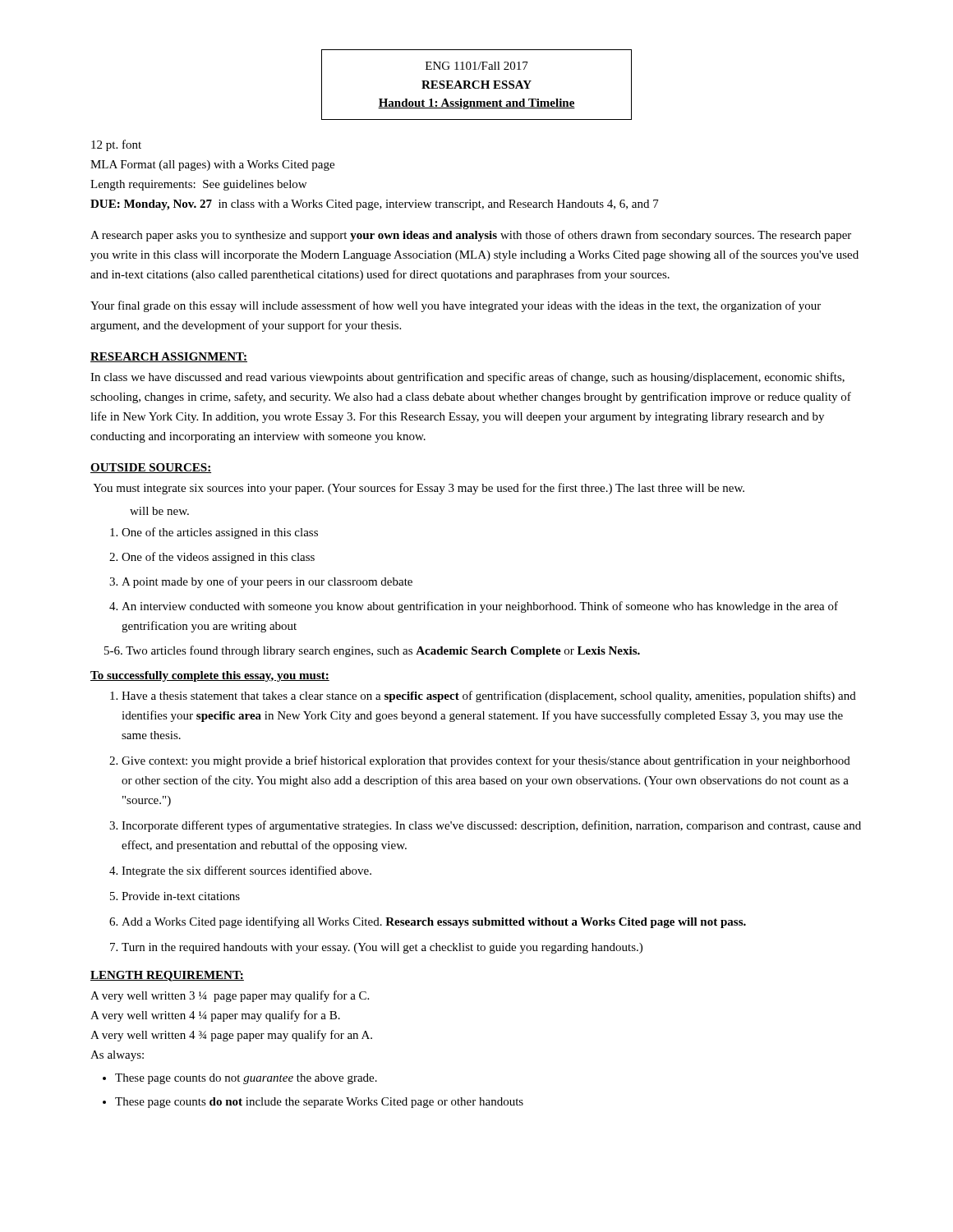Click on the list item containing "Incorporate different types of argumentative strategies. In class"
The height and width of the screenshot is (1232, 953).
491,835
